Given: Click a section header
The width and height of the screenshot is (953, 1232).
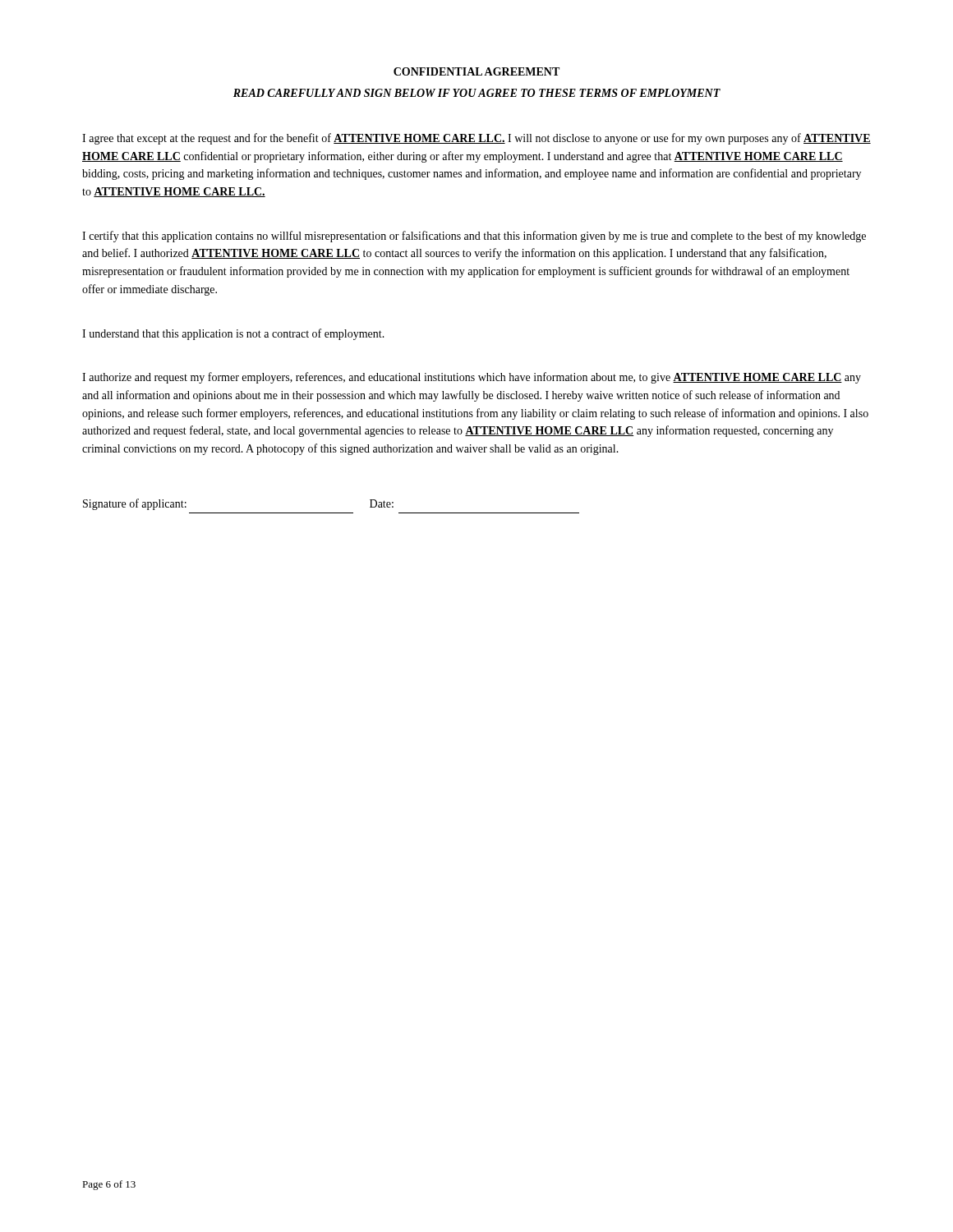Looking at the screenshot, I should (x=476, y=93).
